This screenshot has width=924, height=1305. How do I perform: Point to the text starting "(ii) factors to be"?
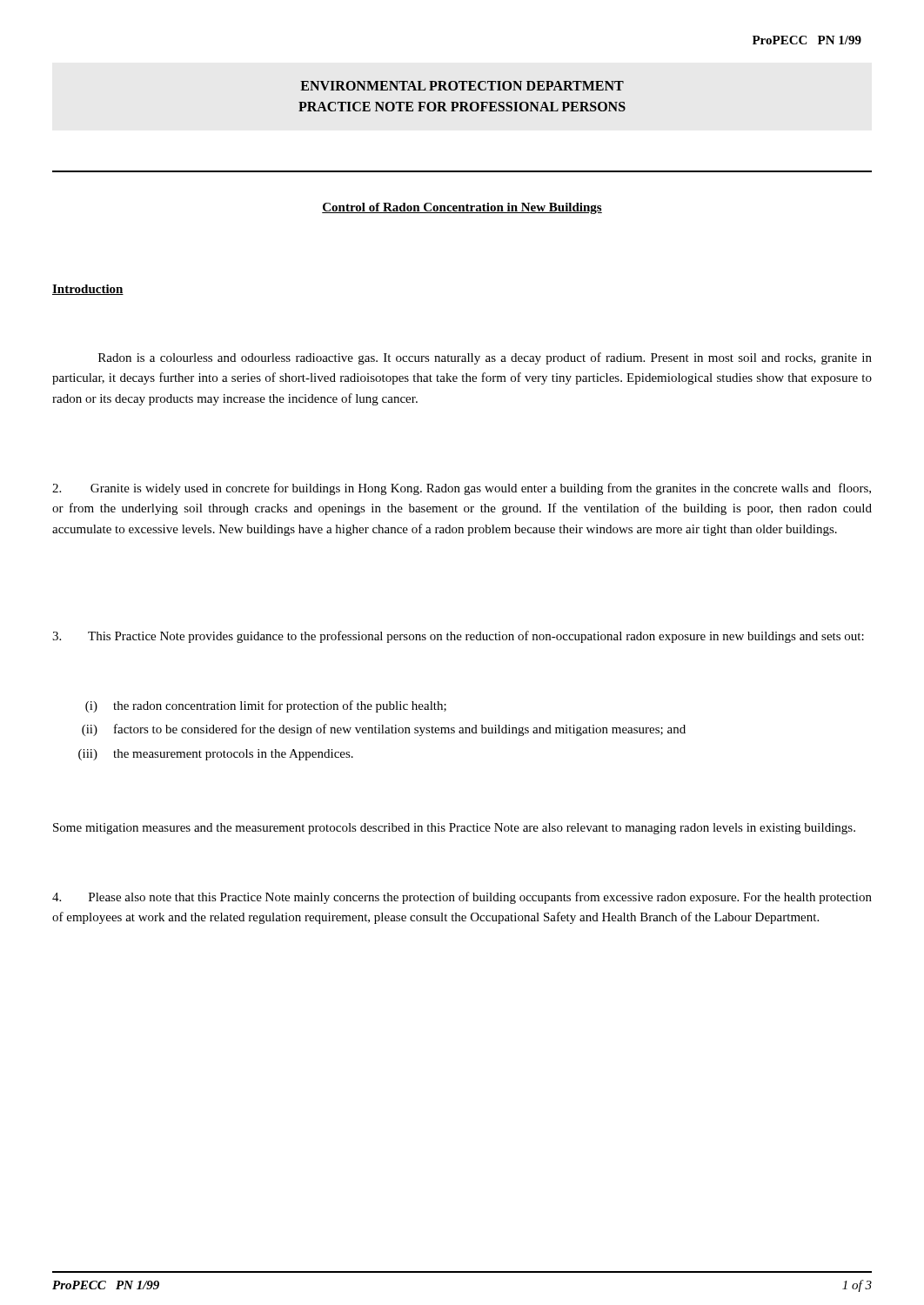[462, 730]
